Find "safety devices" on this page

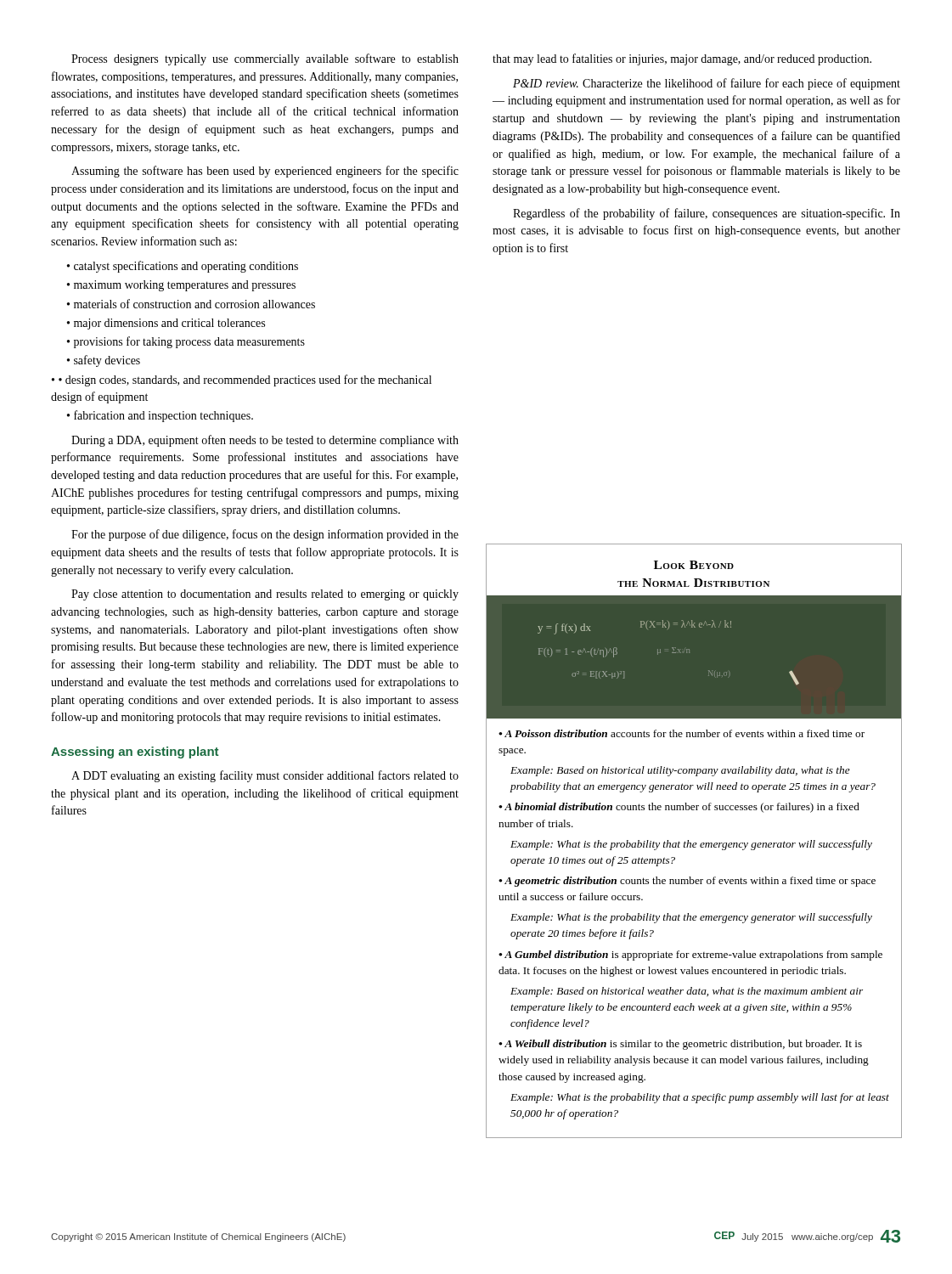click(x=107, y=361)
